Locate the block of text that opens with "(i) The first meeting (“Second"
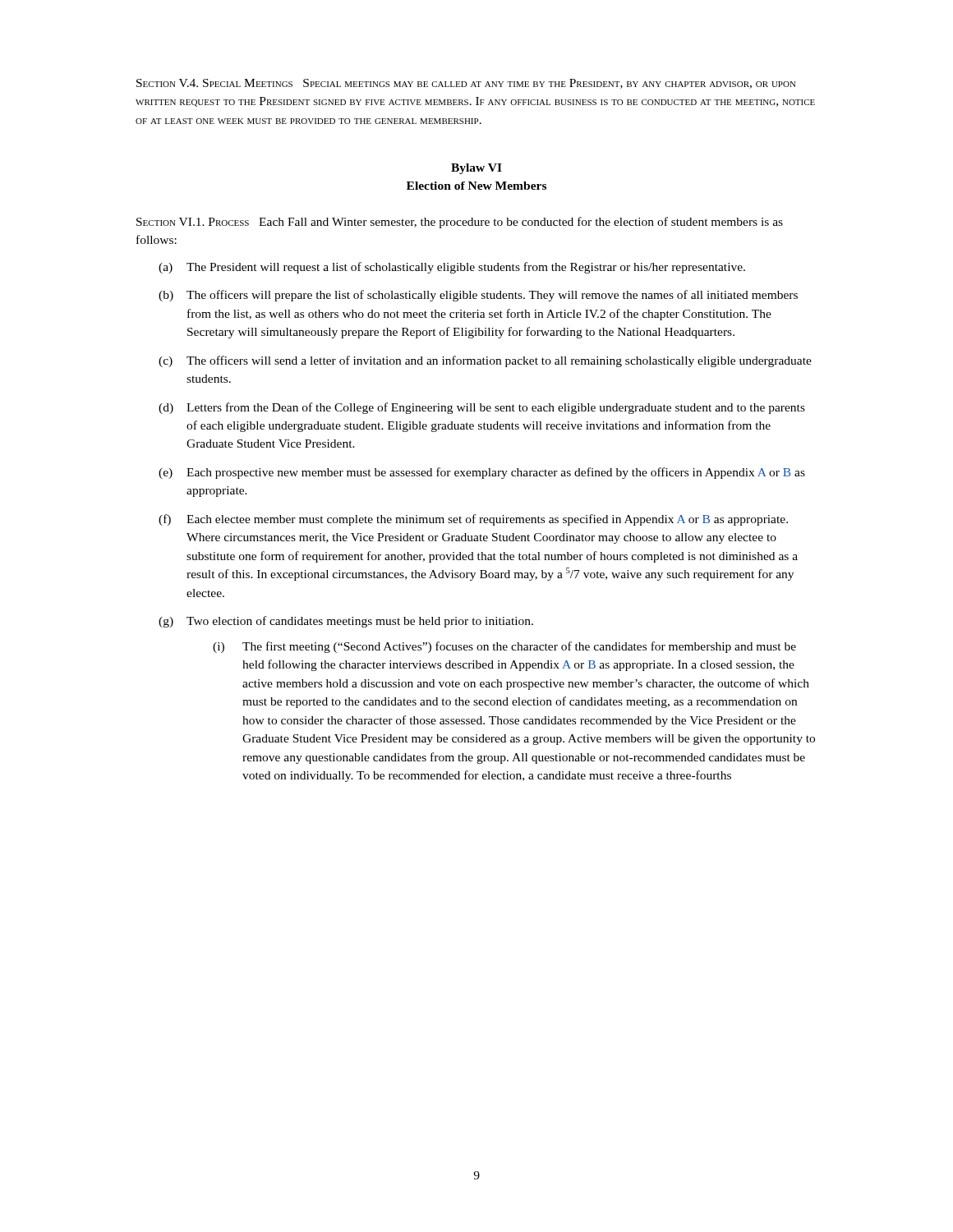The image size is (953, 1232). [515, 711]
